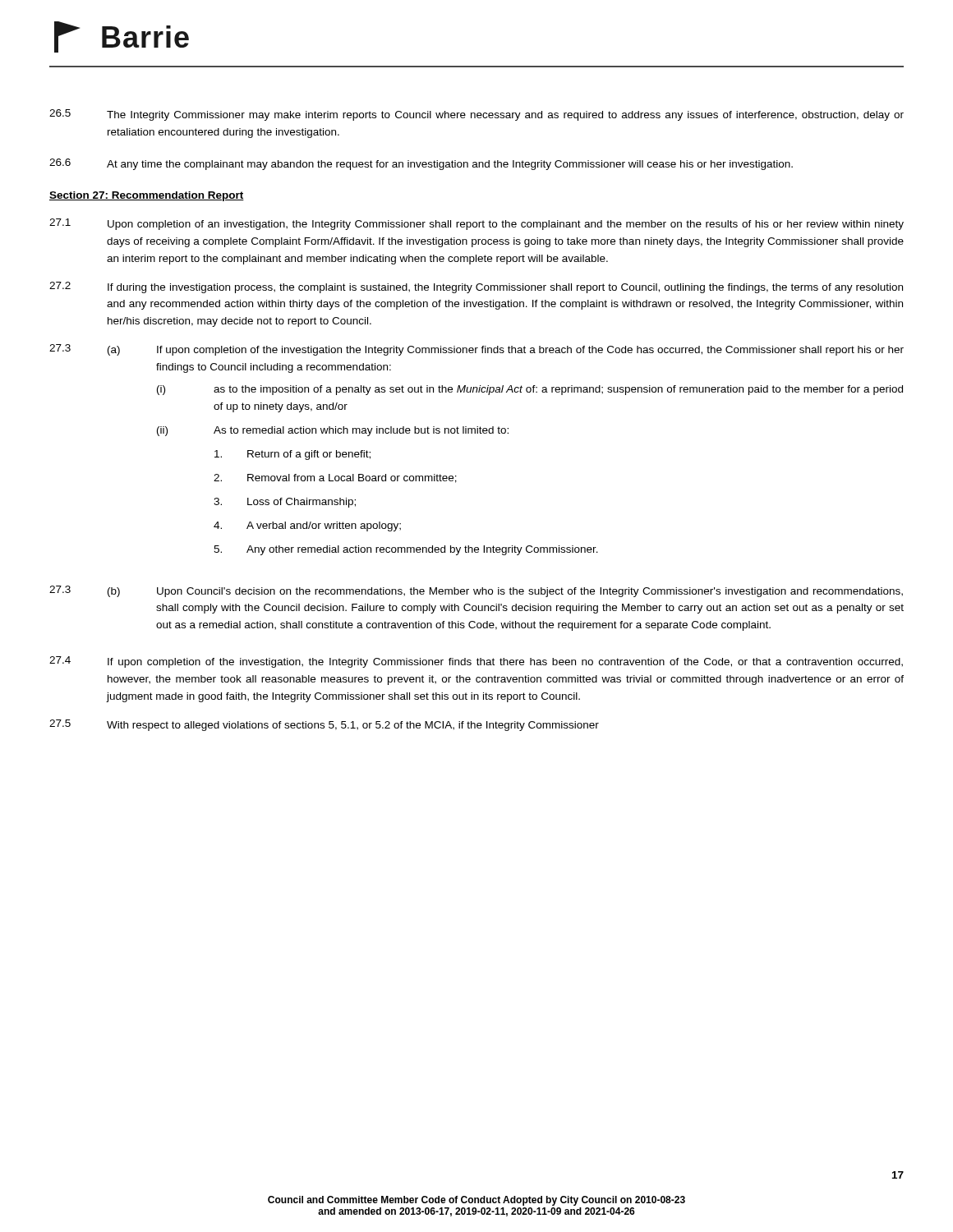The width and height of the screenshot is (953, 1232).
Task: Click on the text block starting "27.3 (a) If upon"
Action: [476, 350]
